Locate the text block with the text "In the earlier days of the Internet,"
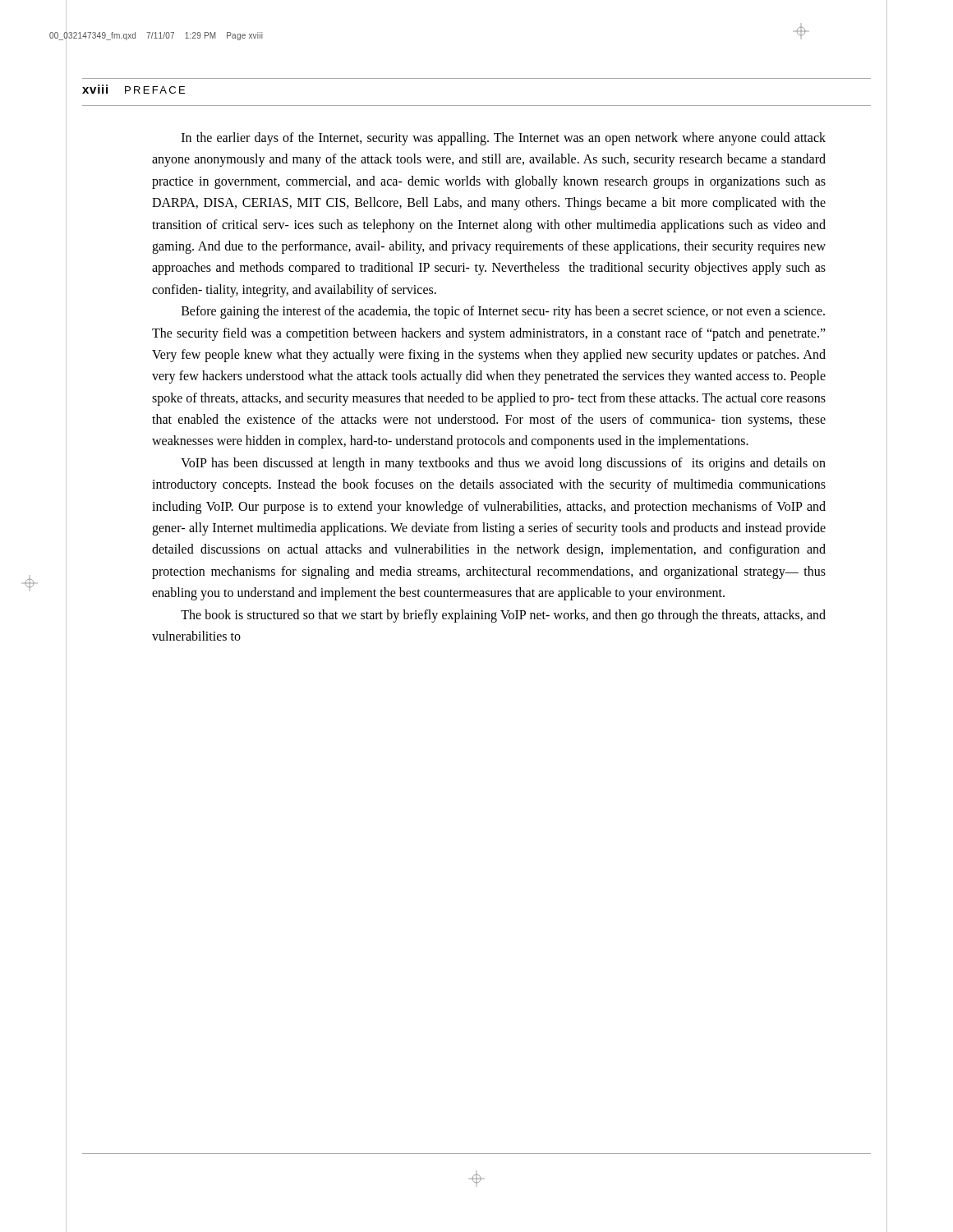The width and height of the screenshot is (953, 1232). coord(489,214)
